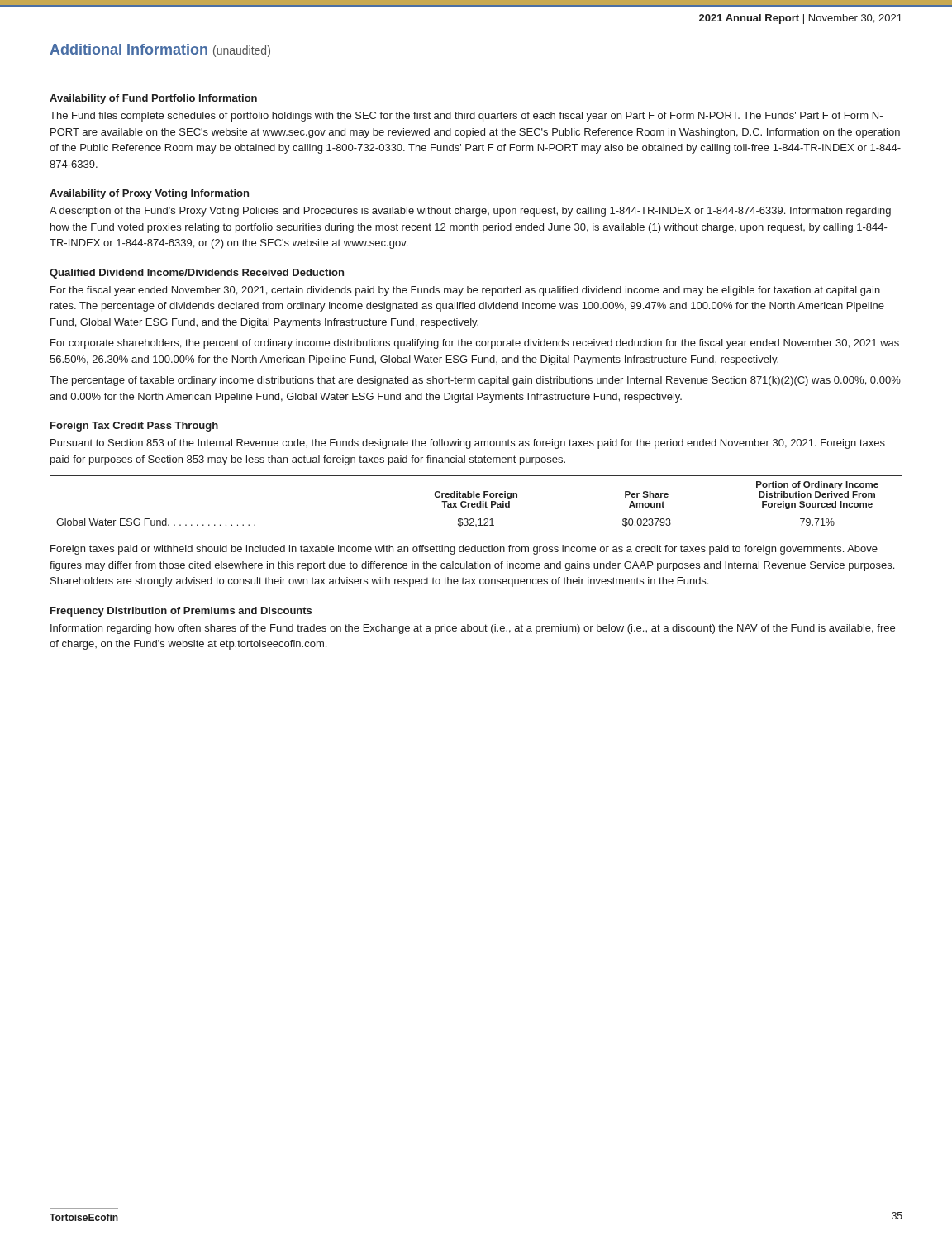Find the block on this page that starts "Foreign taxes paid or withheld"
This screenshot has width=952, height=1240.
pos(472,565)
